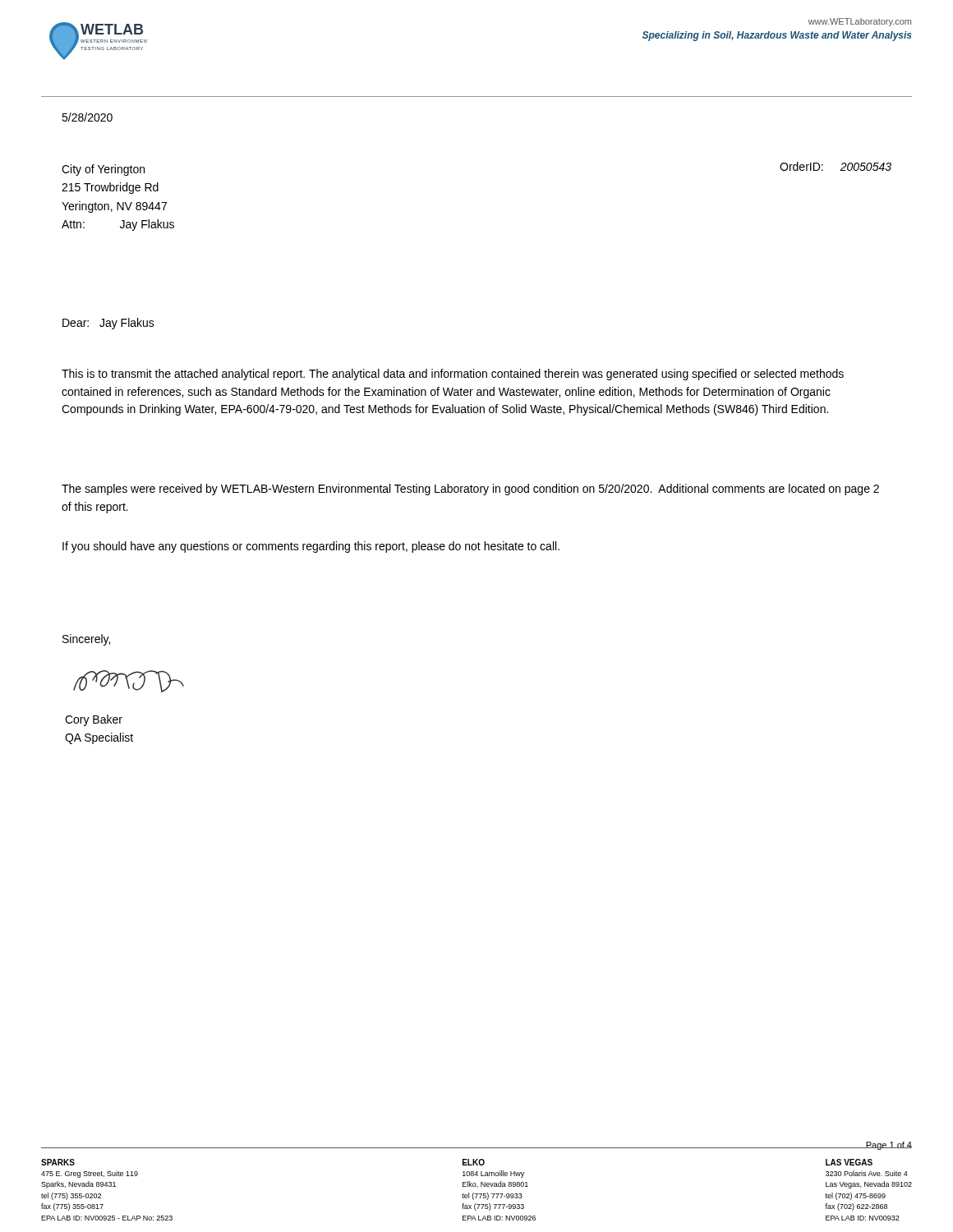Point to "Dear: Jay Flakus"

tap(108, 323)
